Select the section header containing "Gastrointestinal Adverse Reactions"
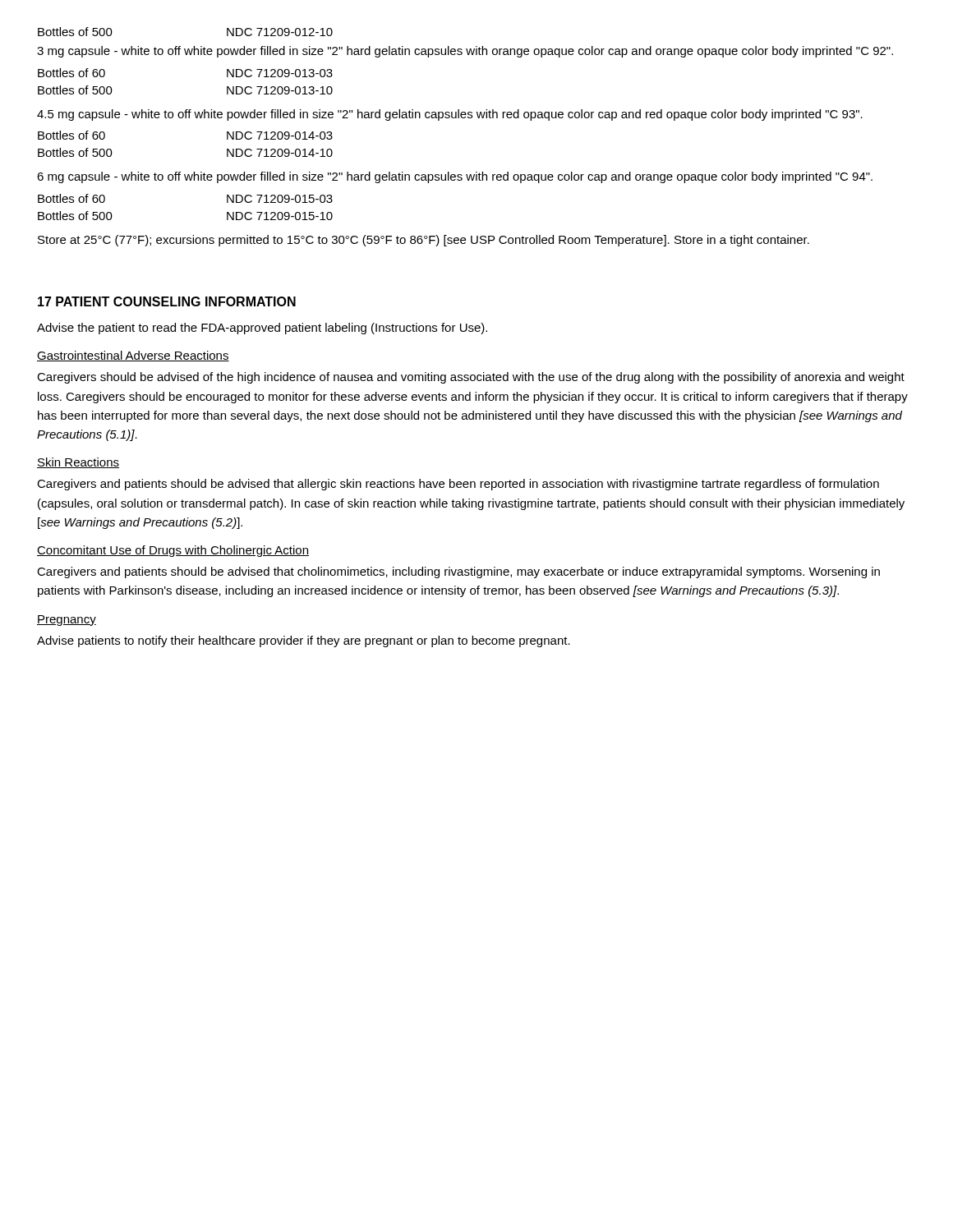The width and height of the screenshot is (953, 1232). click(133, 356)
